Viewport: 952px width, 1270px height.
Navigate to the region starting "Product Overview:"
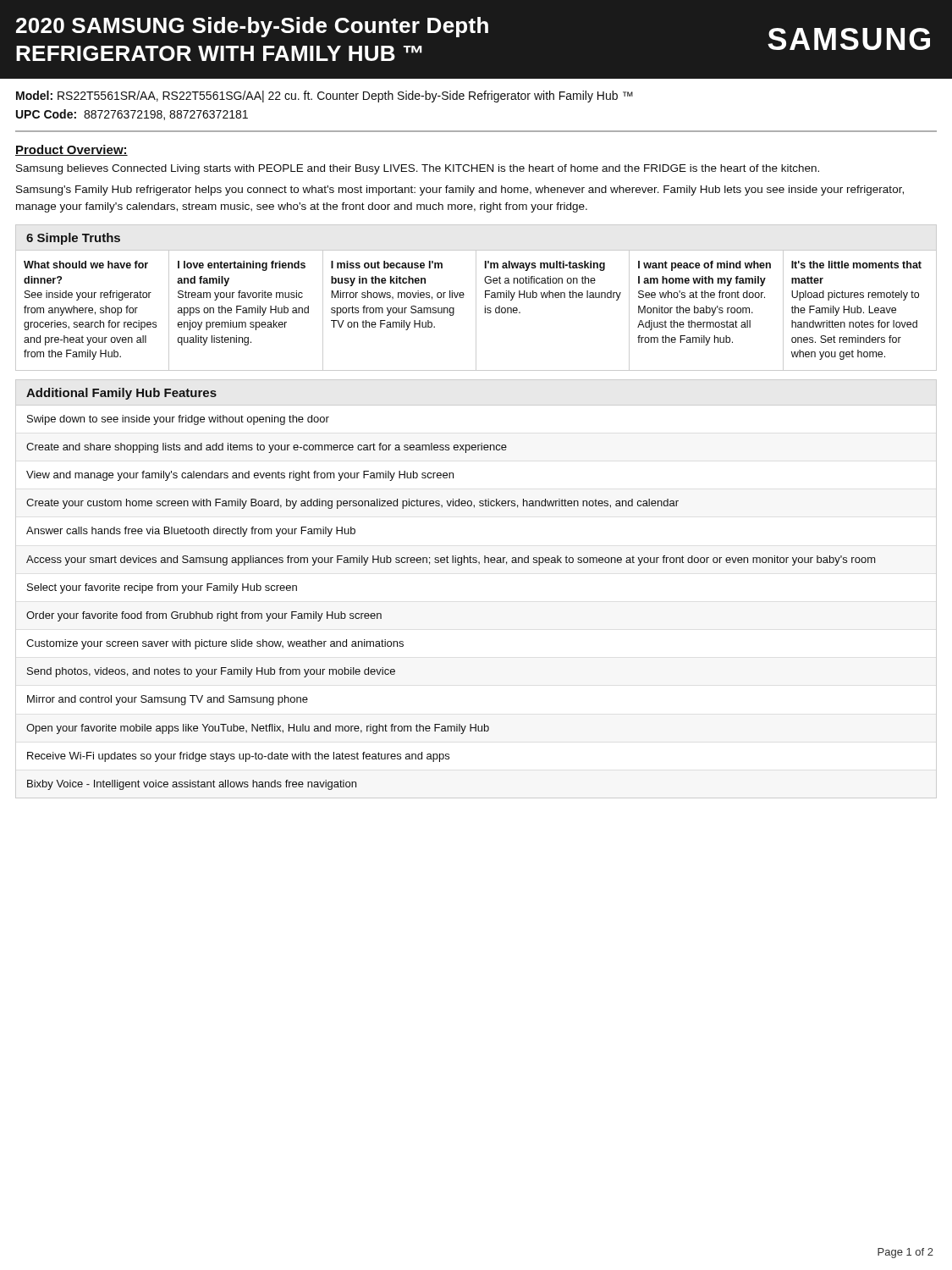71,150
